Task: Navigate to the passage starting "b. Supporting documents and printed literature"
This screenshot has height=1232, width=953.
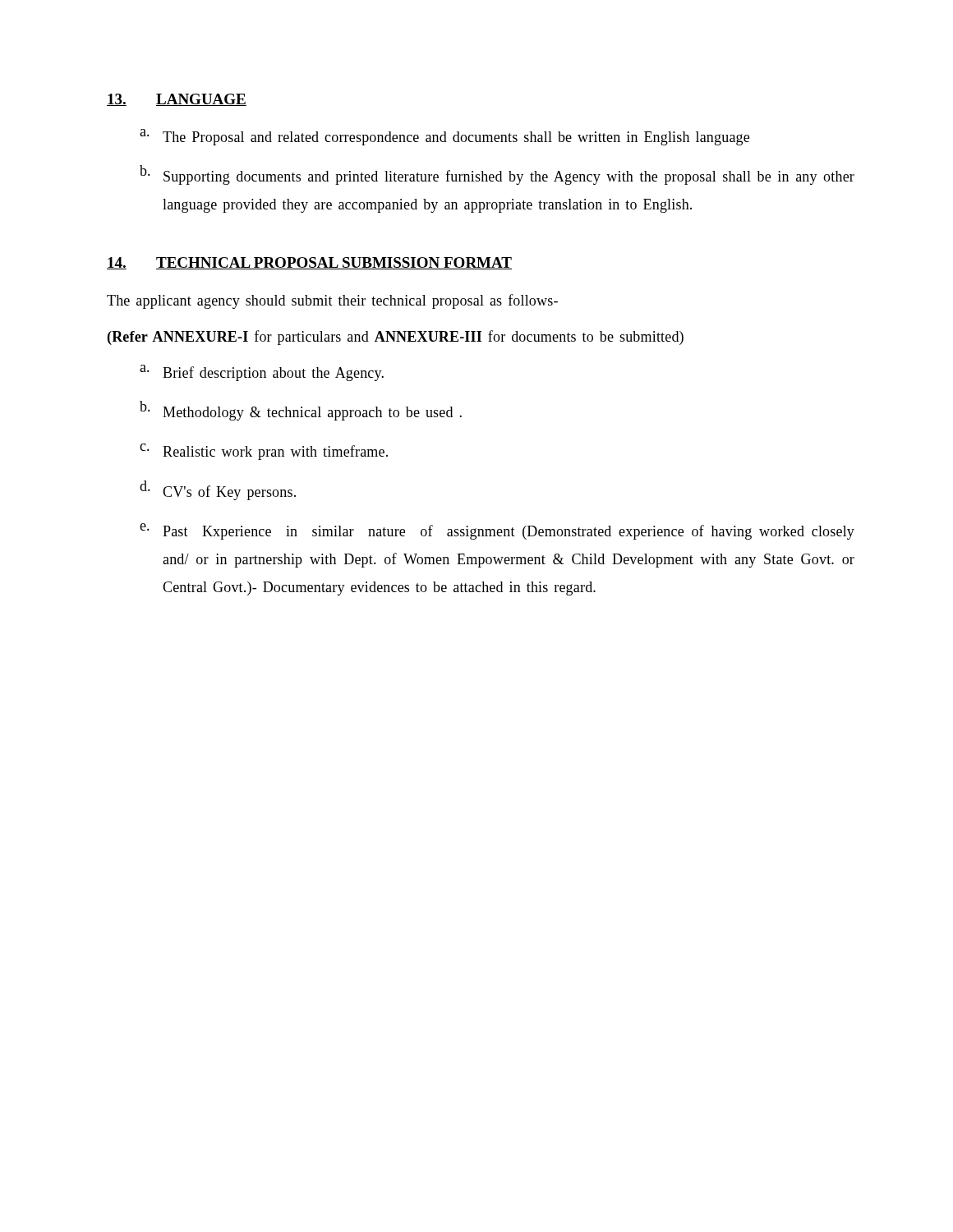Action: [x=497, y=191]
